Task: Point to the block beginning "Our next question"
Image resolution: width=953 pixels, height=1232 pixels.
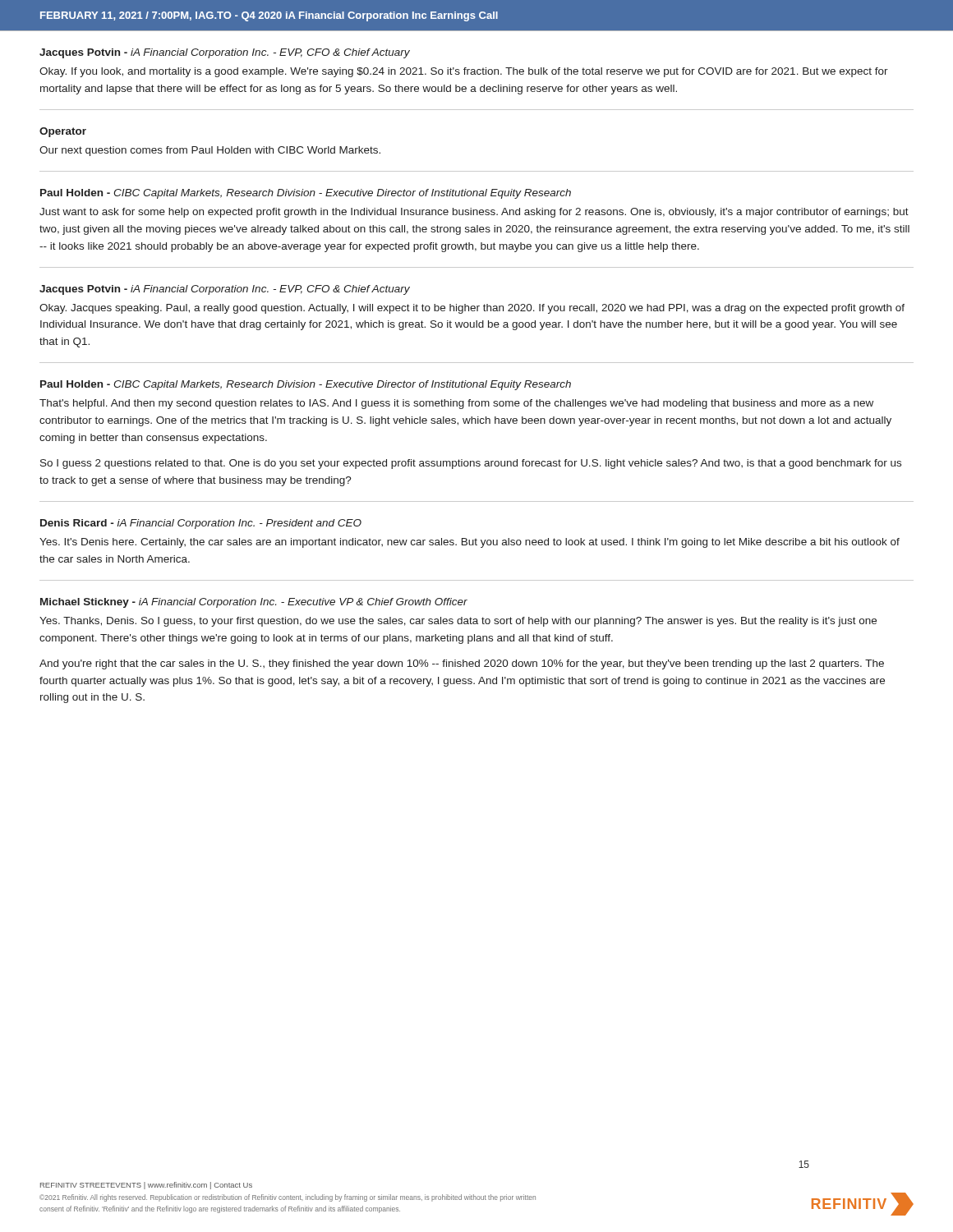Action: click(210, 151)
